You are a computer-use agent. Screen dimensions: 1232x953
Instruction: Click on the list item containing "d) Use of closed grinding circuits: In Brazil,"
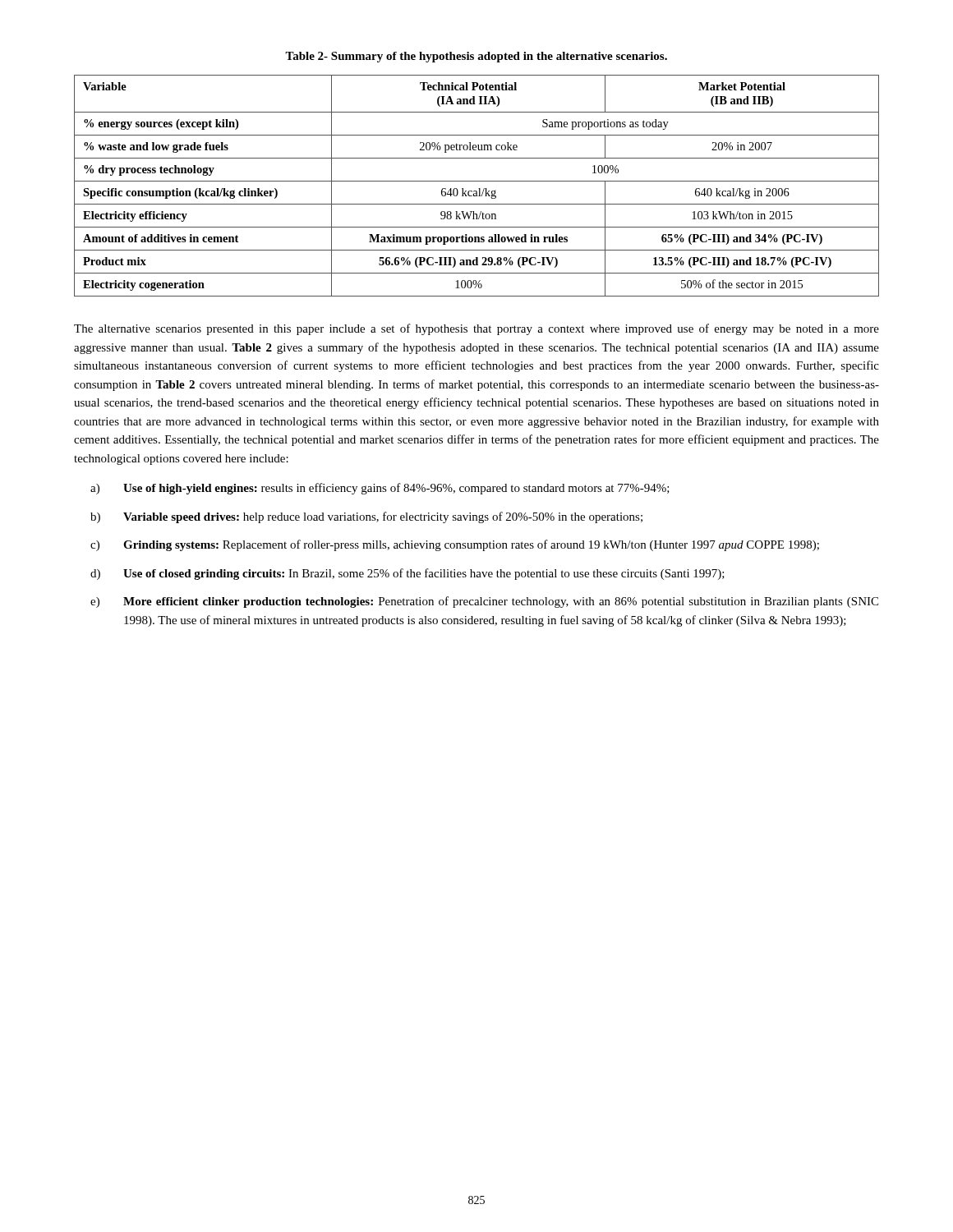(x=424, y=573)
